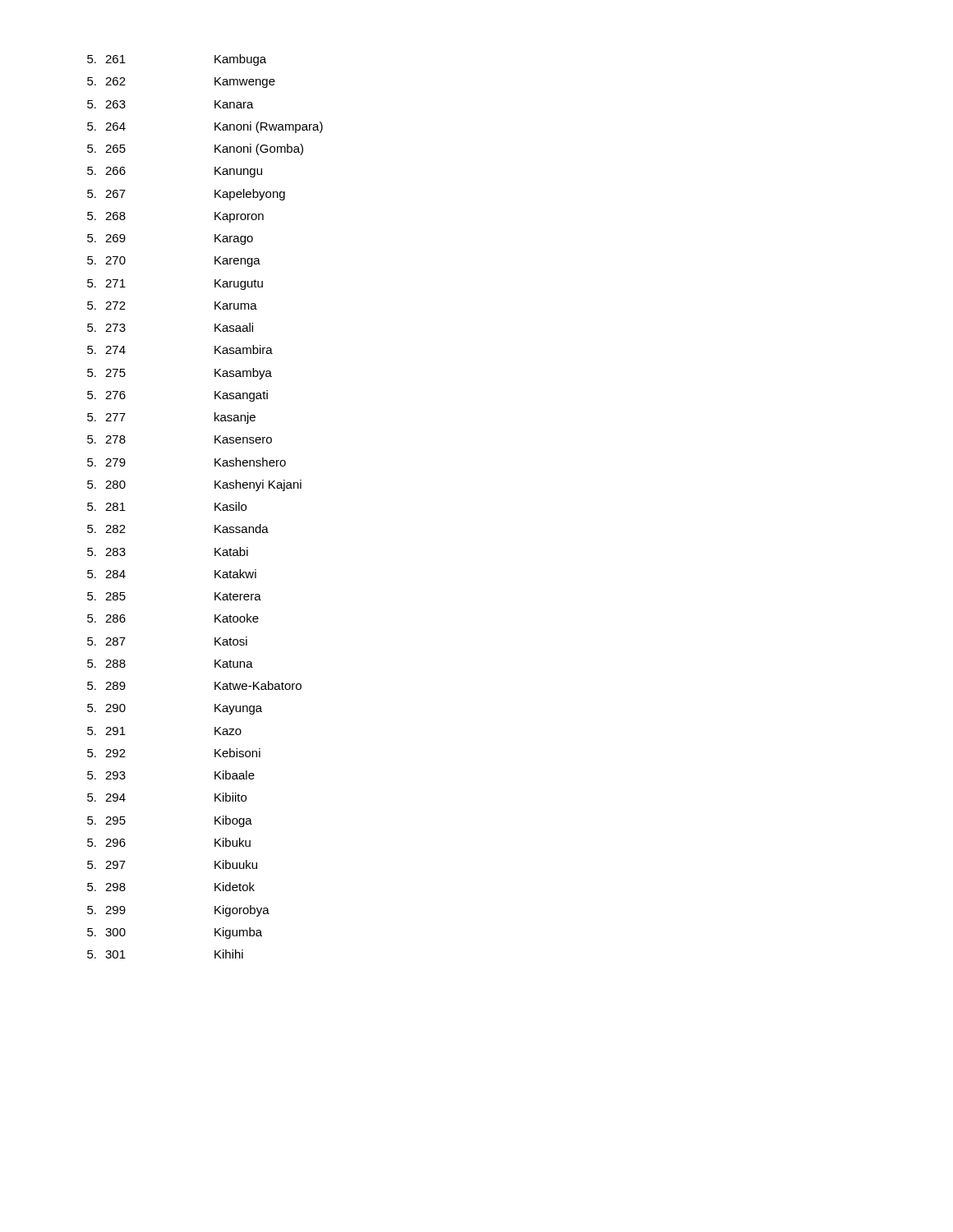The height and width of the screenshot is (1232, 953).
Task: Click on the list item that reads "5. 279 Kashenshero"
Action: point(226,462)
